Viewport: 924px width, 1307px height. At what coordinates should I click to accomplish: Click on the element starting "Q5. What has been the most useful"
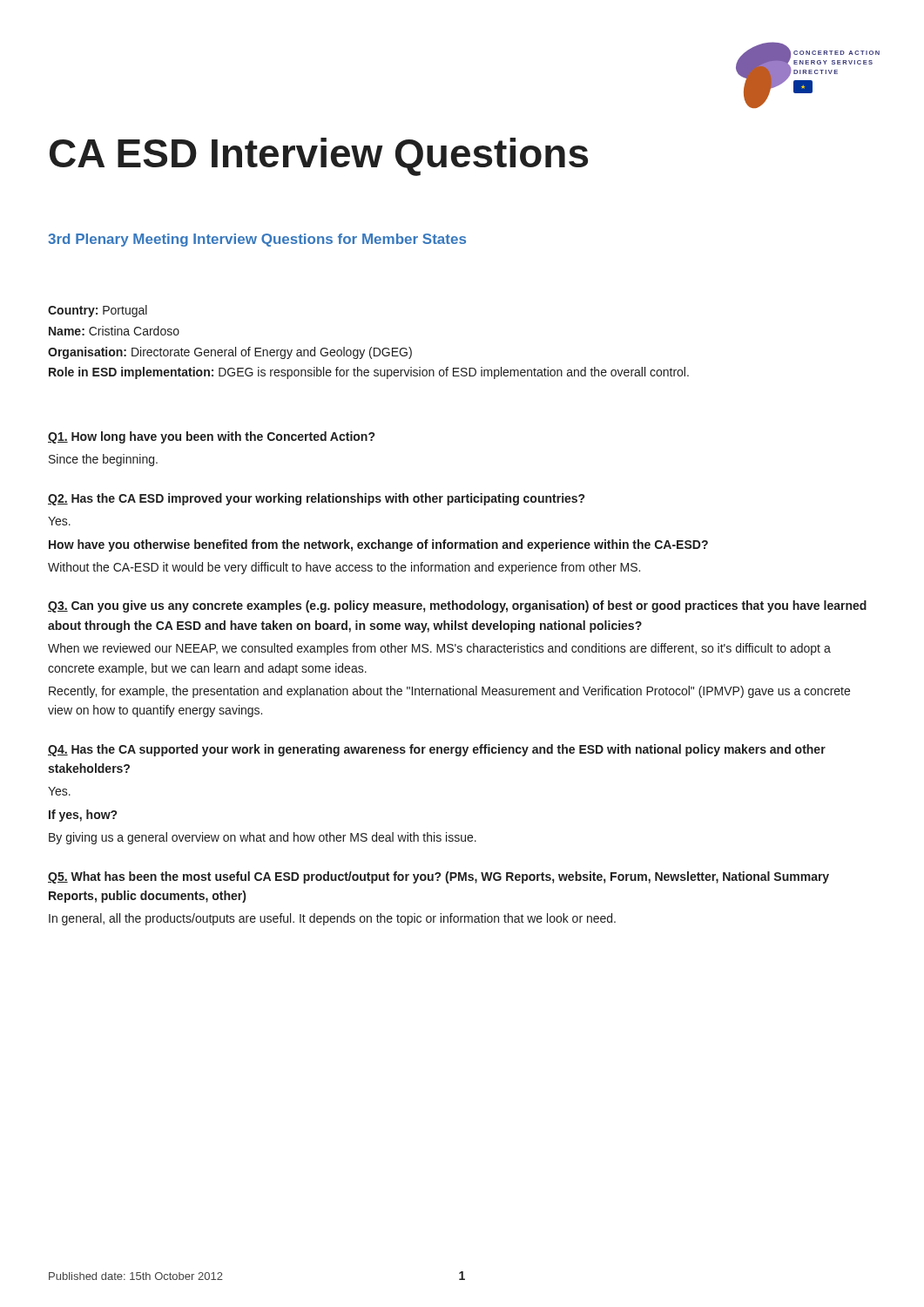438,877
